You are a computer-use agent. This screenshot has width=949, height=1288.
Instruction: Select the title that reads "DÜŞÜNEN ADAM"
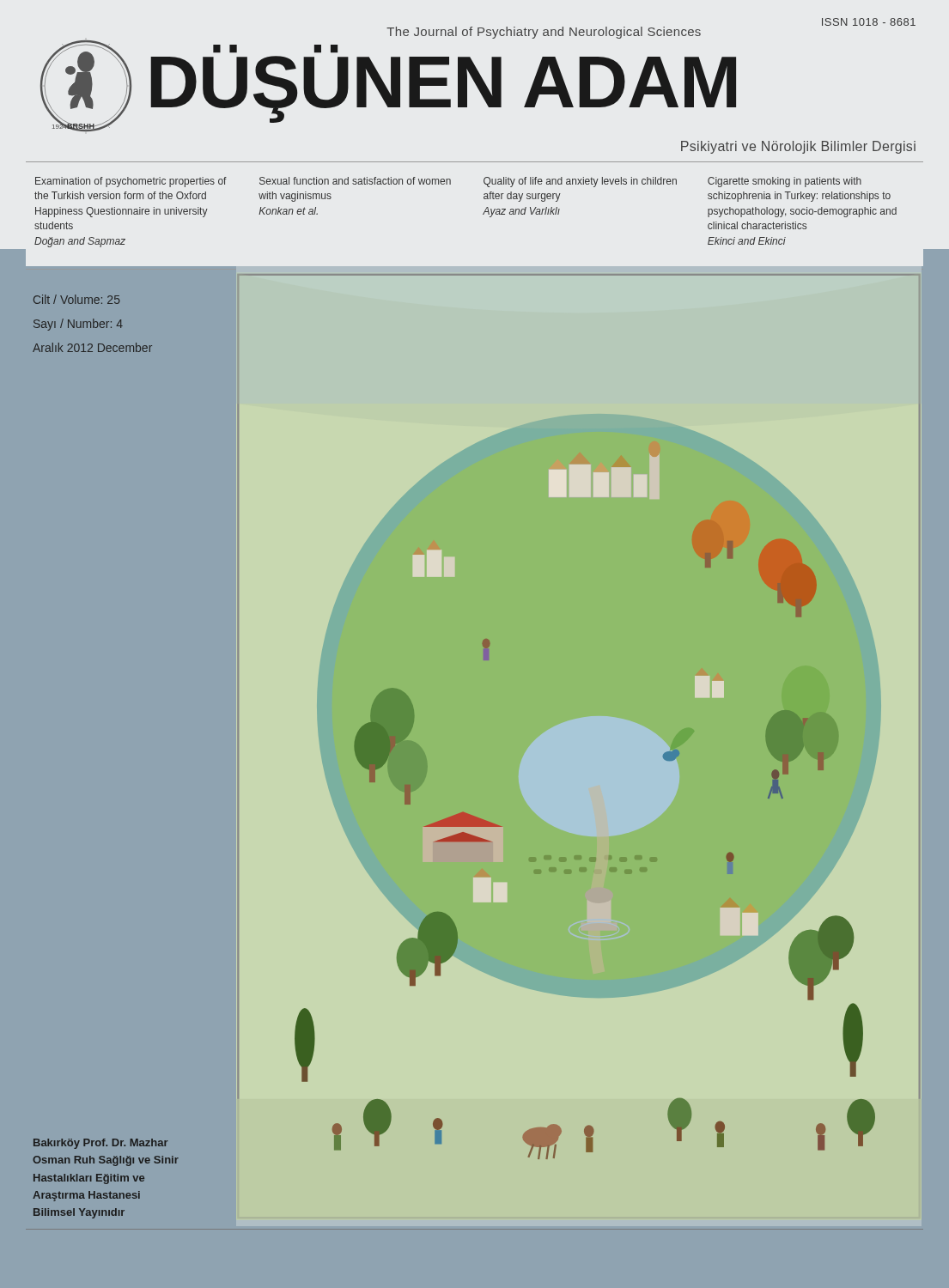point(443,82)
